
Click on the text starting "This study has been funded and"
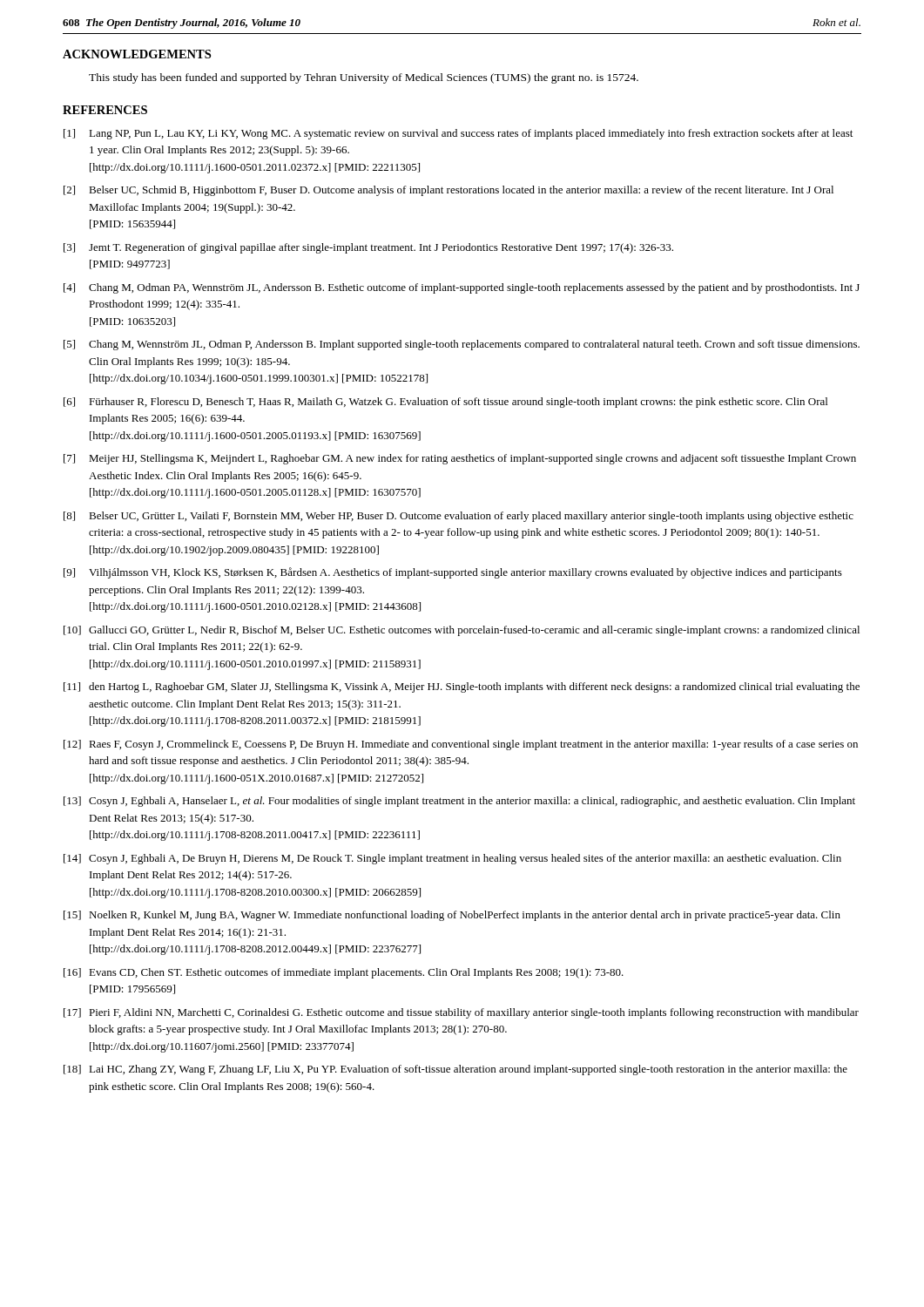tap(462, 78)
